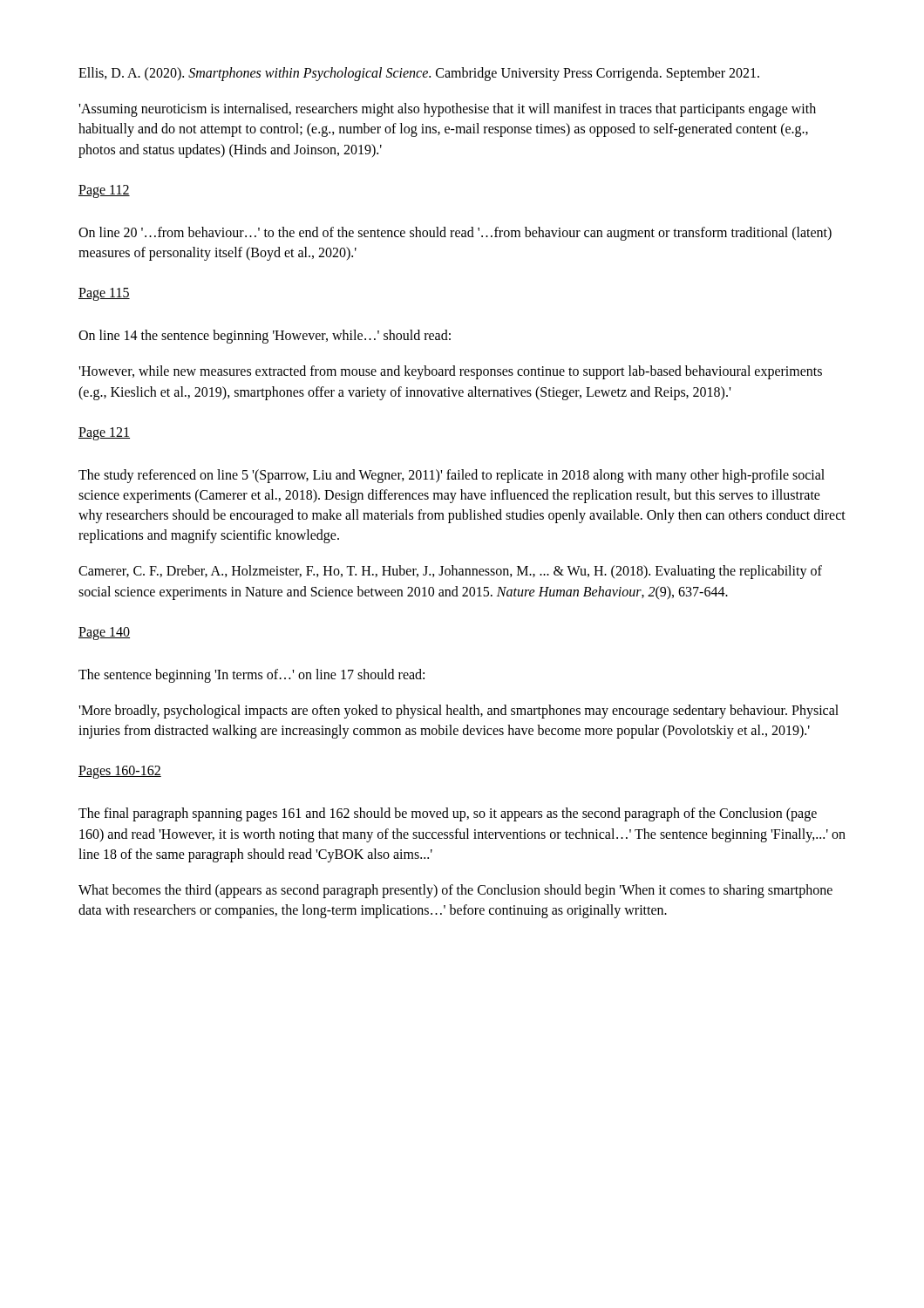Locate the text "Page 112"
Viewport: 924px width, 1308px height.
[x=104, y=190]
